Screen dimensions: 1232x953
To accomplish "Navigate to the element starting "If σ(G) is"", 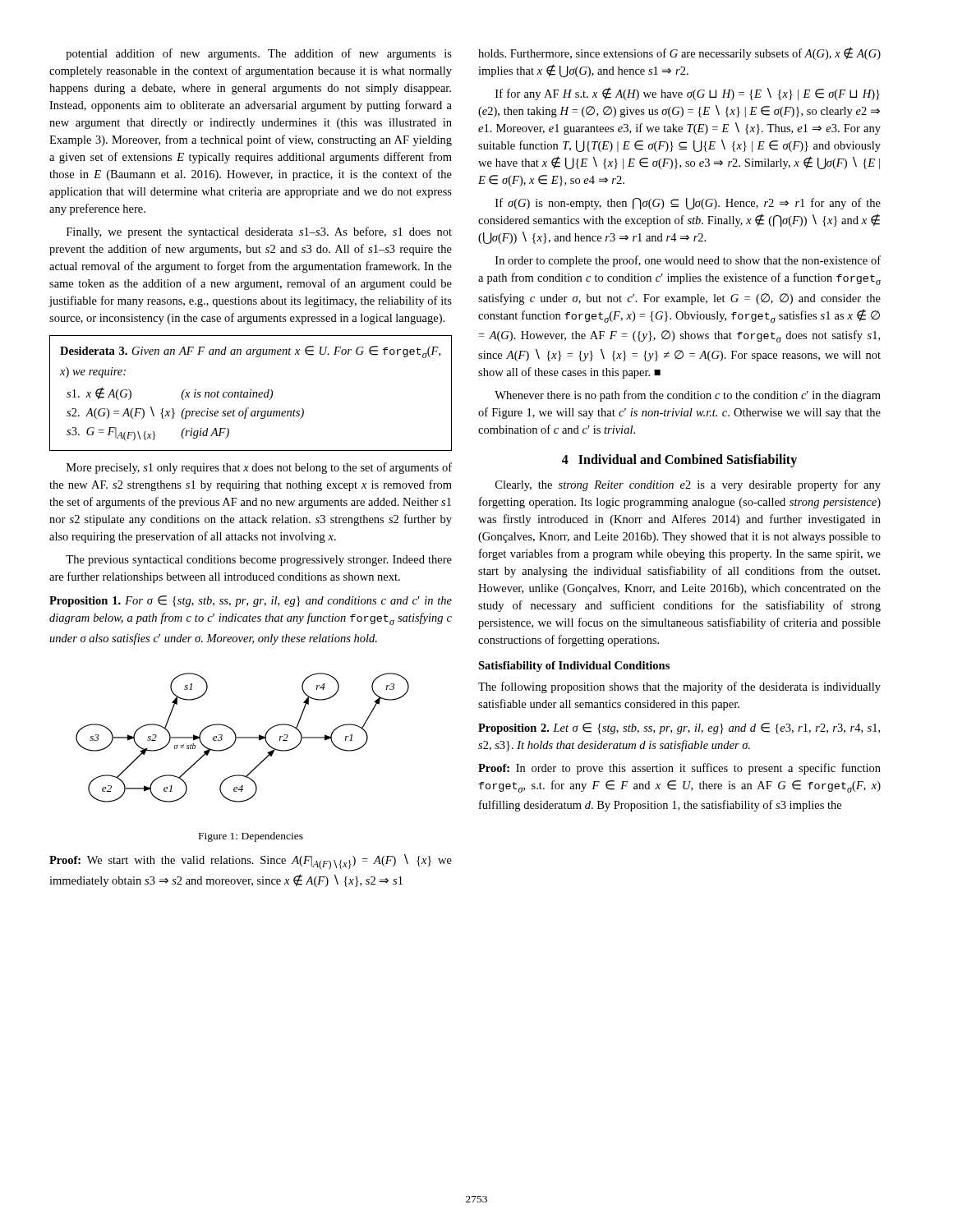I will pos(679,221).
